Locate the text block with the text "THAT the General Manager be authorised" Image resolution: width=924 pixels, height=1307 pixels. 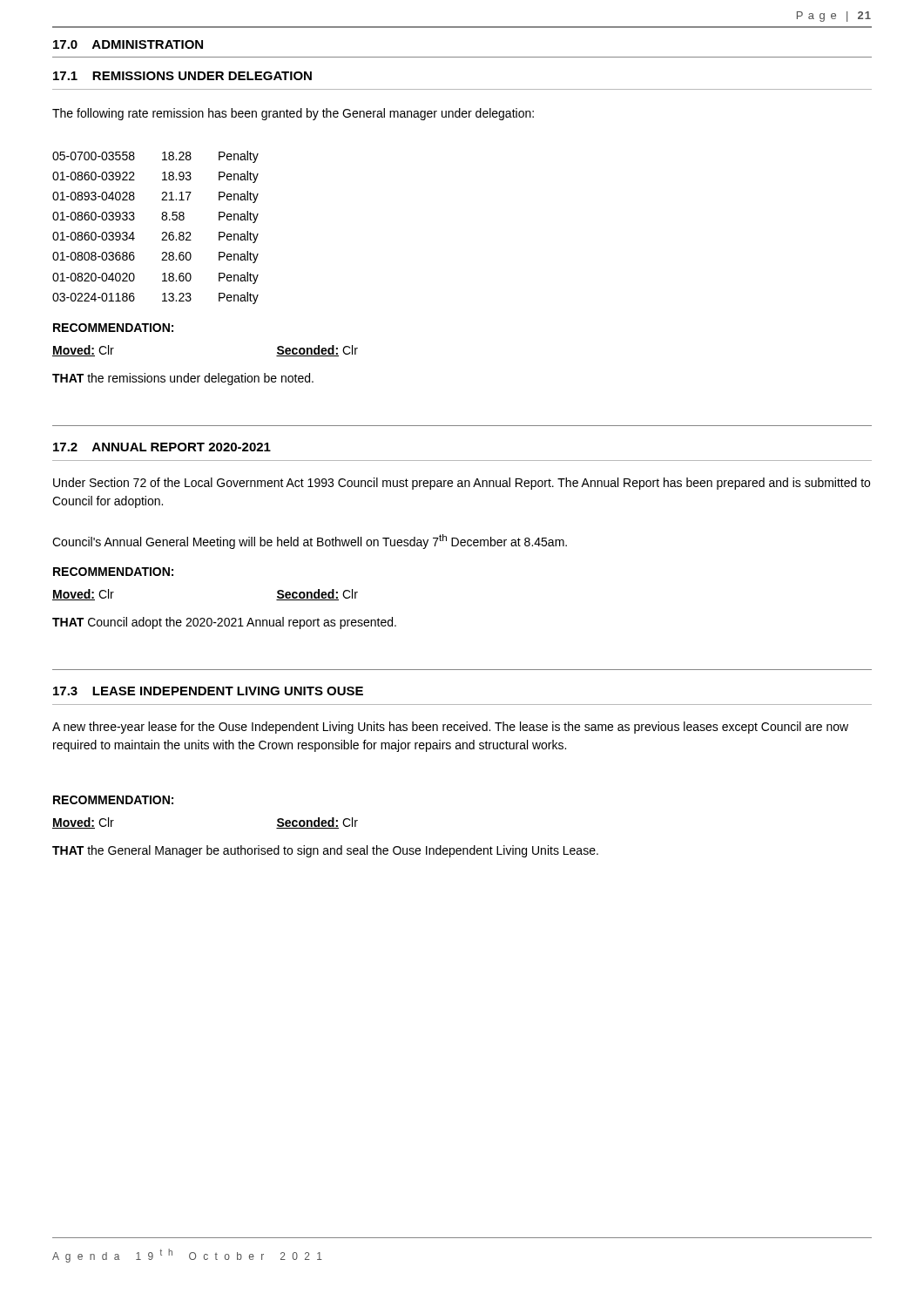click(462, 850)
